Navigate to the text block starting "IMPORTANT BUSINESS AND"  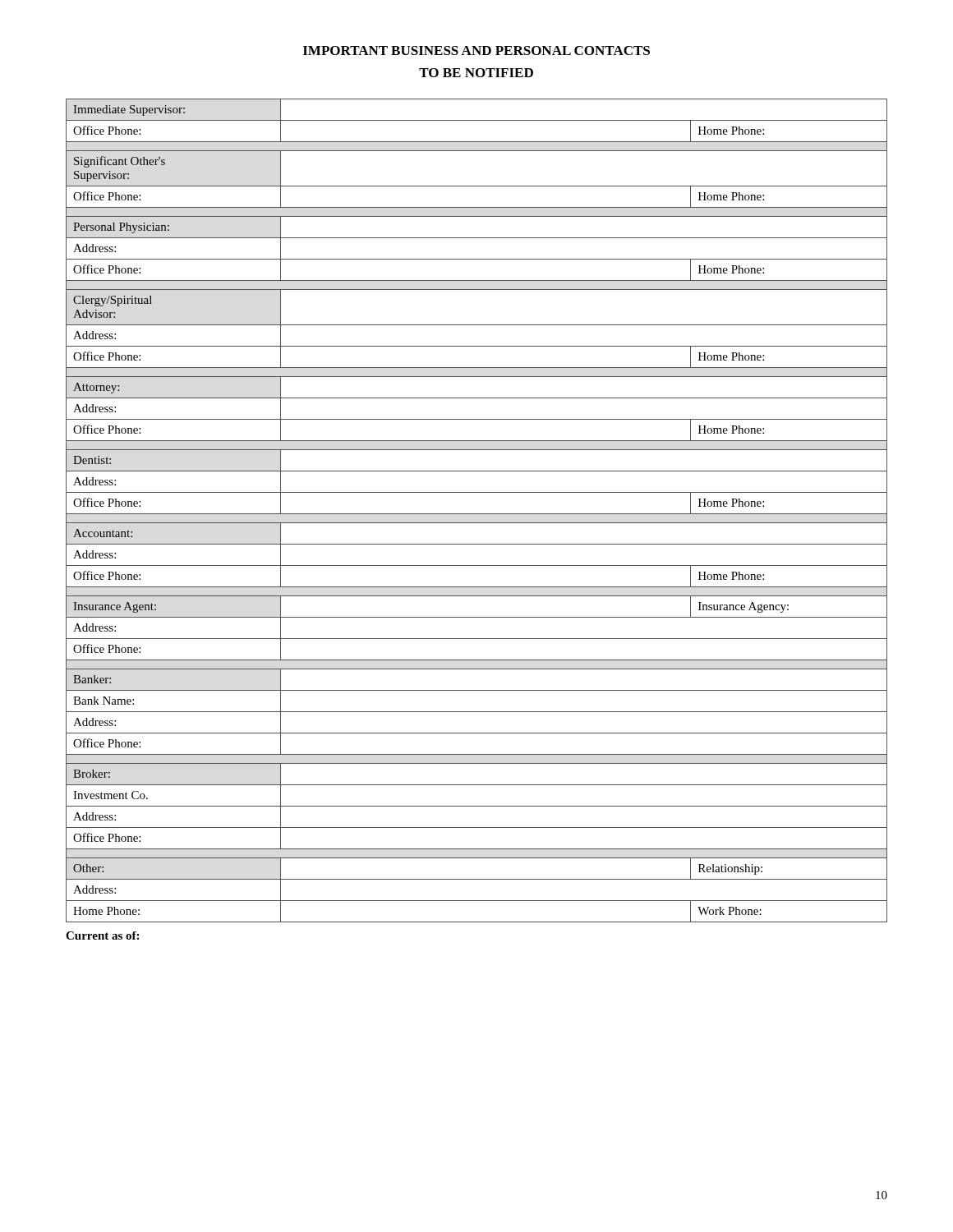pyautogui.click(x=476, y=62)
